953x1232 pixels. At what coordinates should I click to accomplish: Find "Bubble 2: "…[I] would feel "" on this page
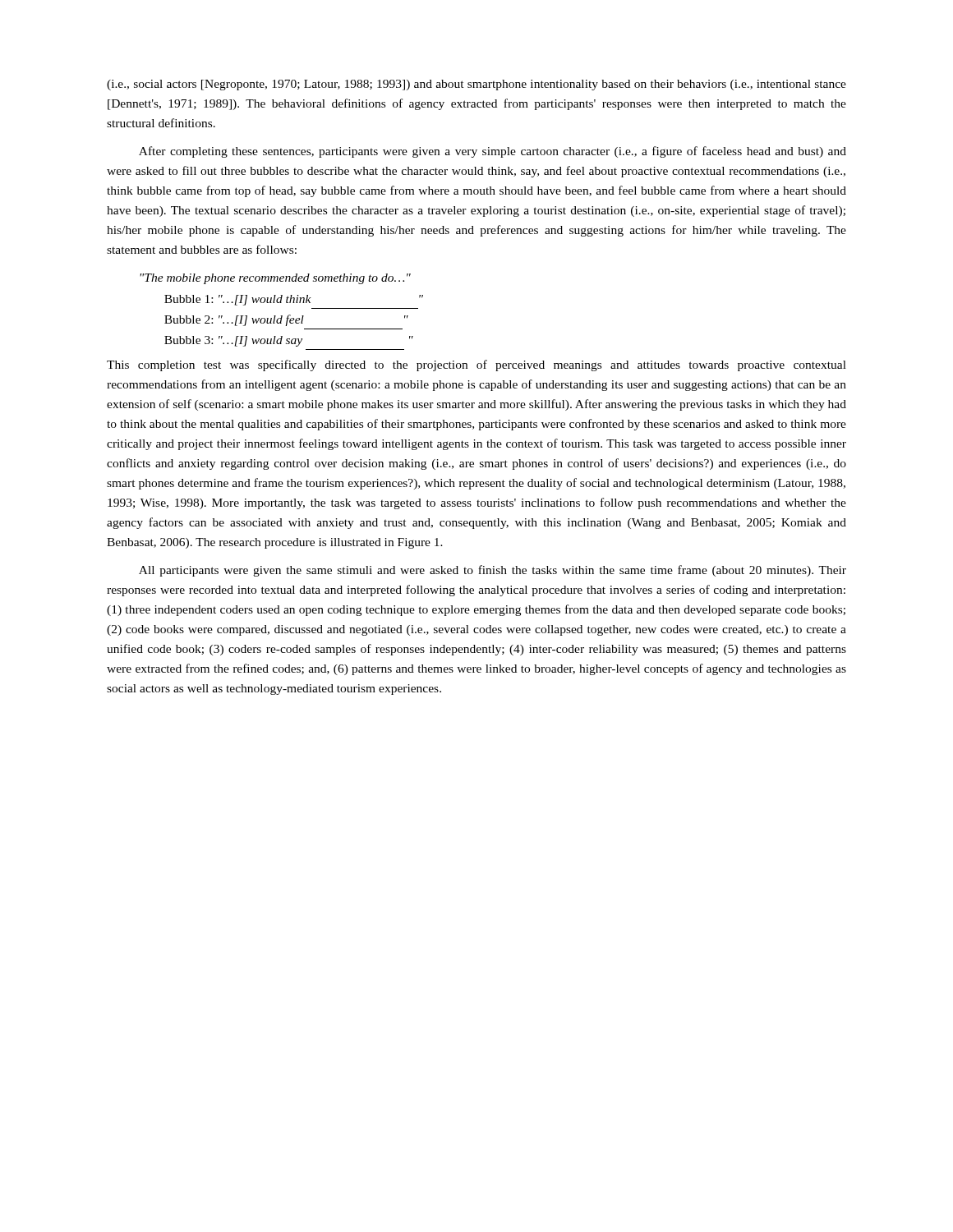tap(286, 321)
